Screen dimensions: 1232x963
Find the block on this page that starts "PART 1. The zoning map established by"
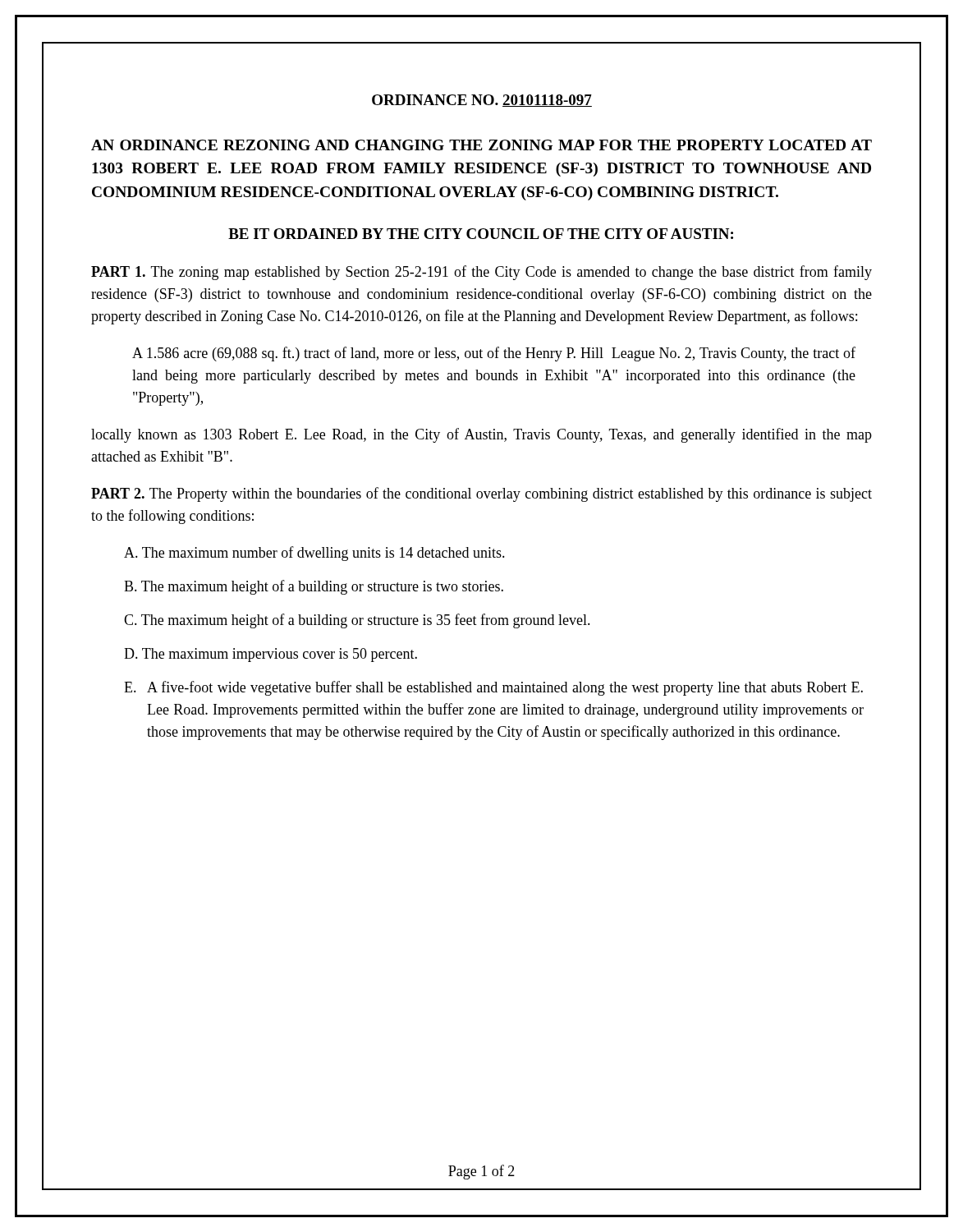coord(482,294)
